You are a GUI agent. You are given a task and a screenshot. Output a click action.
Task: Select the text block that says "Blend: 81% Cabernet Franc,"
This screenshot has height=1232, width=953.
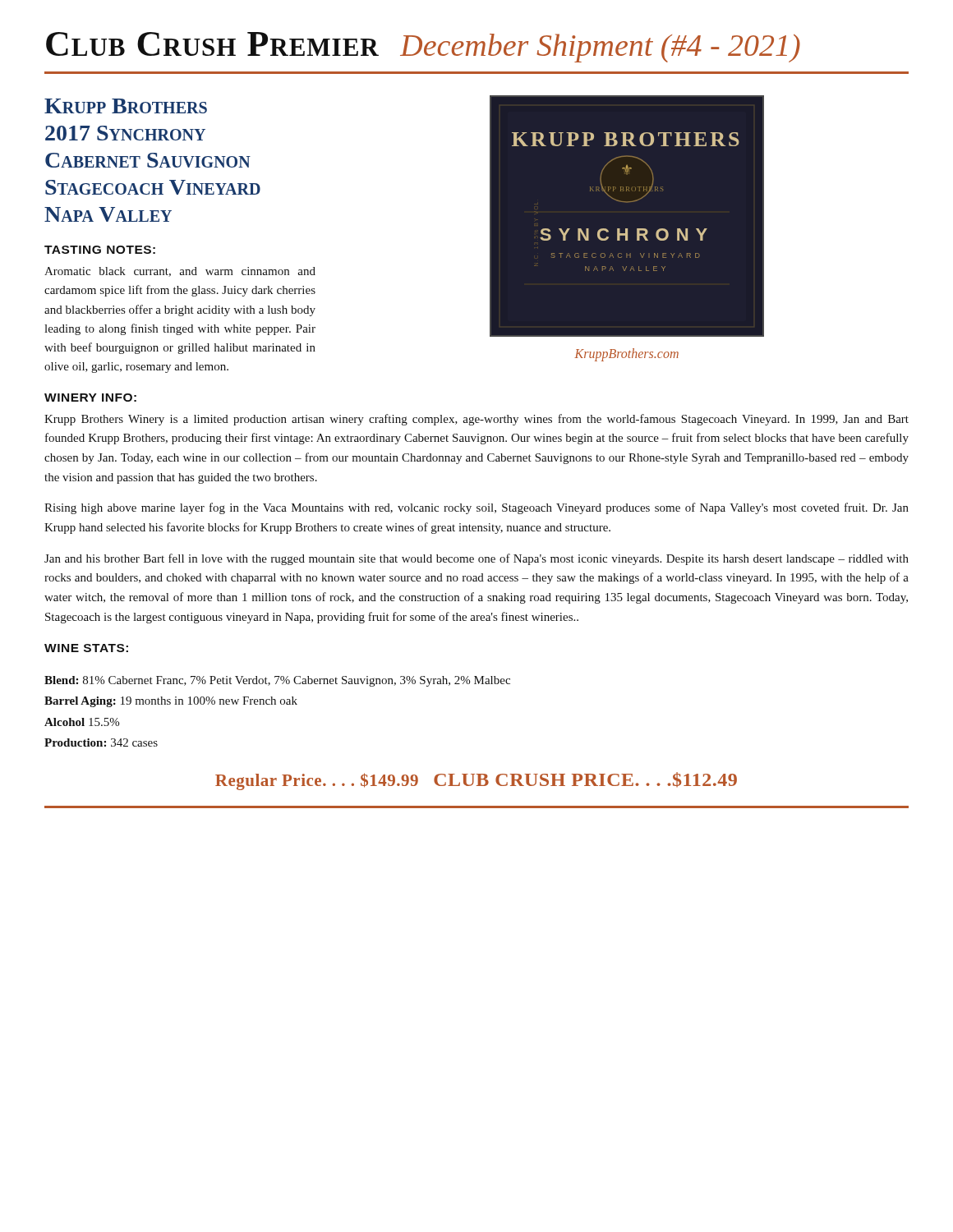point(277,681)
